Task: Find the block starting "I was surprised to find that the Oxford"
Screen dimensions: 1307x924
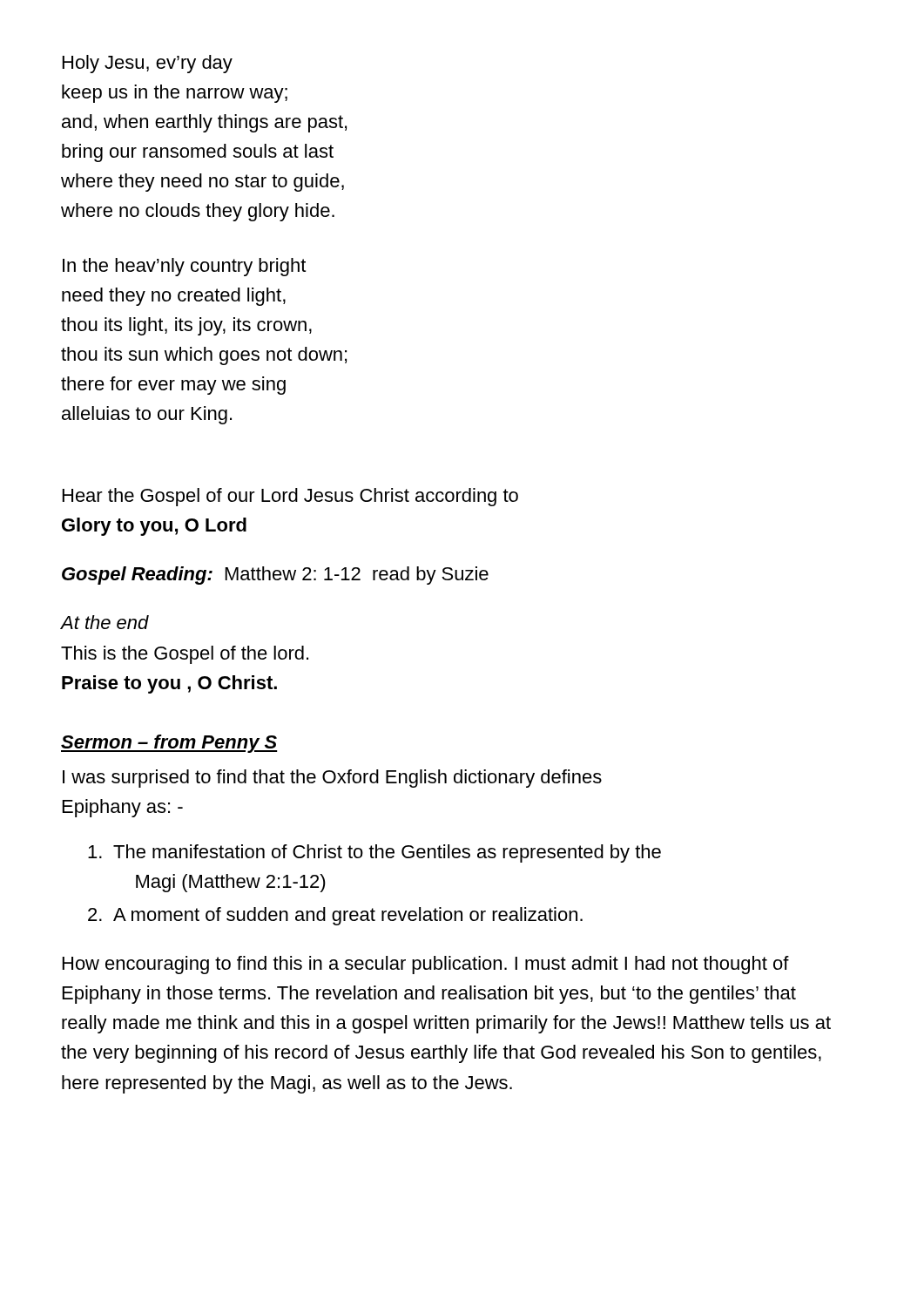Action: pos(331,791)
